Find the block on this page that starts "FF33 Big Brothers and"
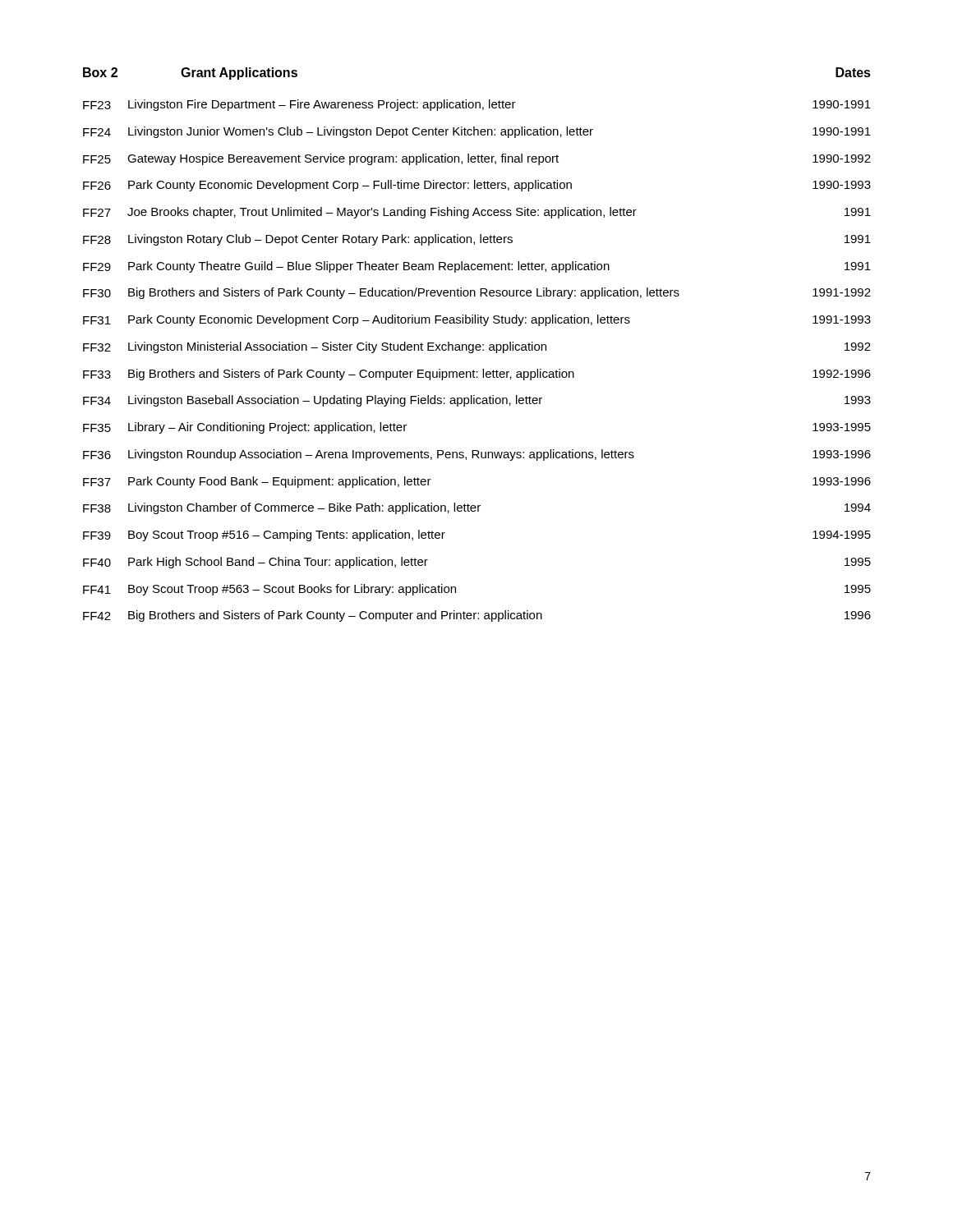 pyautogui.click(x=476, y=374)
